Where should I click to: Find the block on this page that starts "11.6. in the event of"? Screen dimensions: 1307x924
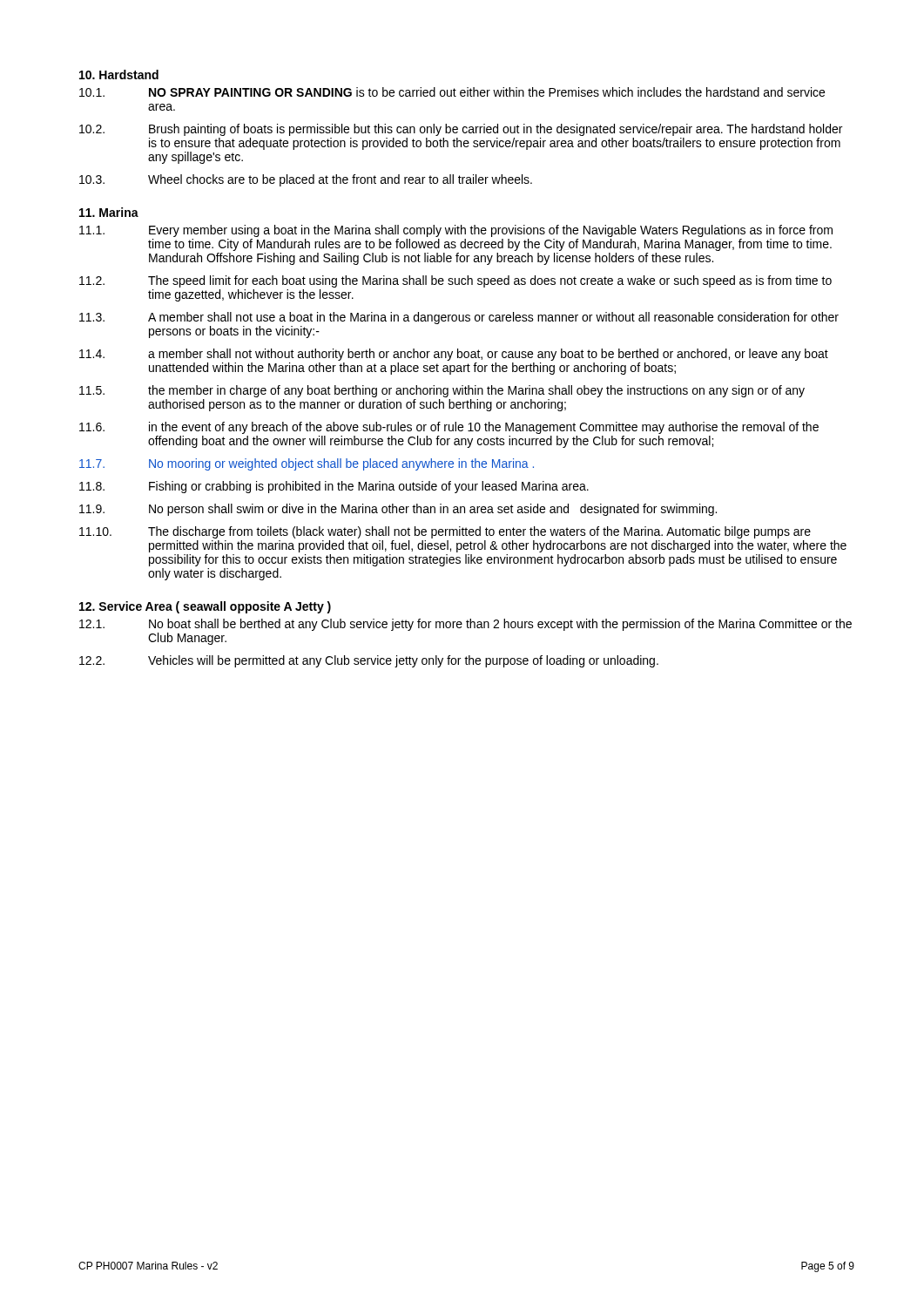point(466,434)
